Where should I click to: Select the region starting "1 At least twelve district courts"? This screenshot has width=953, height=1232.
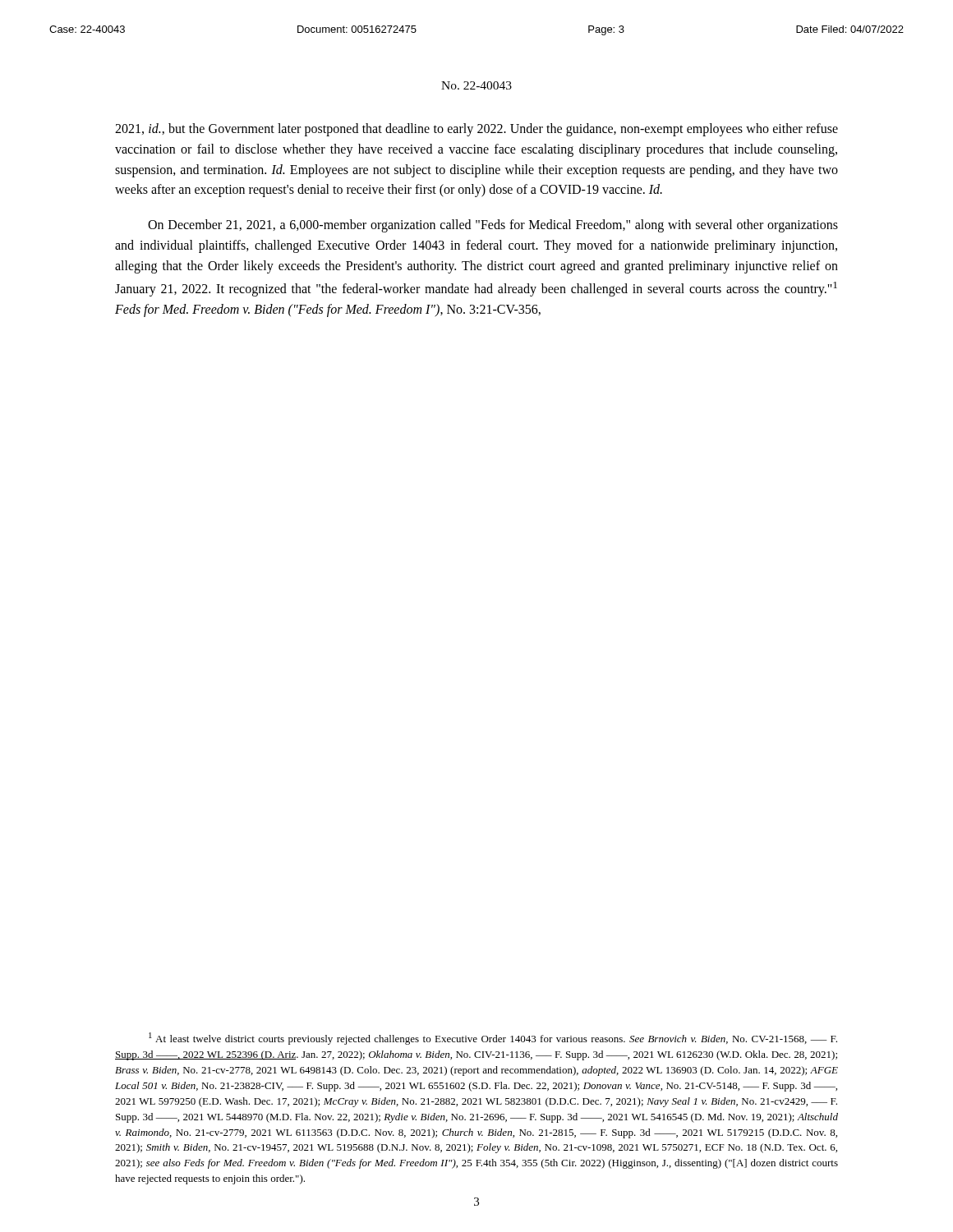pos(476,1108)
